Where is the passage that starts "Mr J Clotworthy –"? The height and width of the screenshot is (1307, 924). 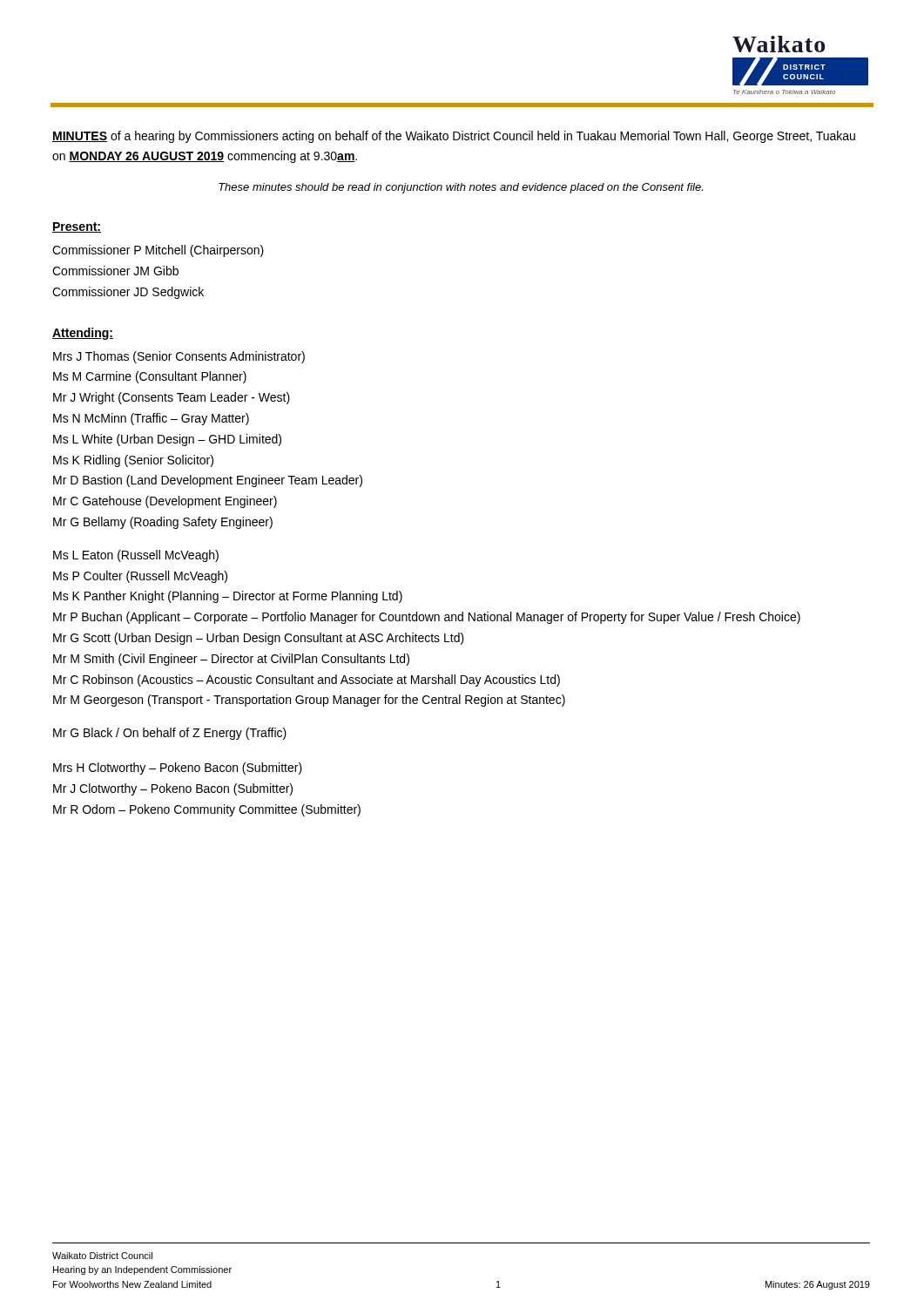[x=173, y=788]
